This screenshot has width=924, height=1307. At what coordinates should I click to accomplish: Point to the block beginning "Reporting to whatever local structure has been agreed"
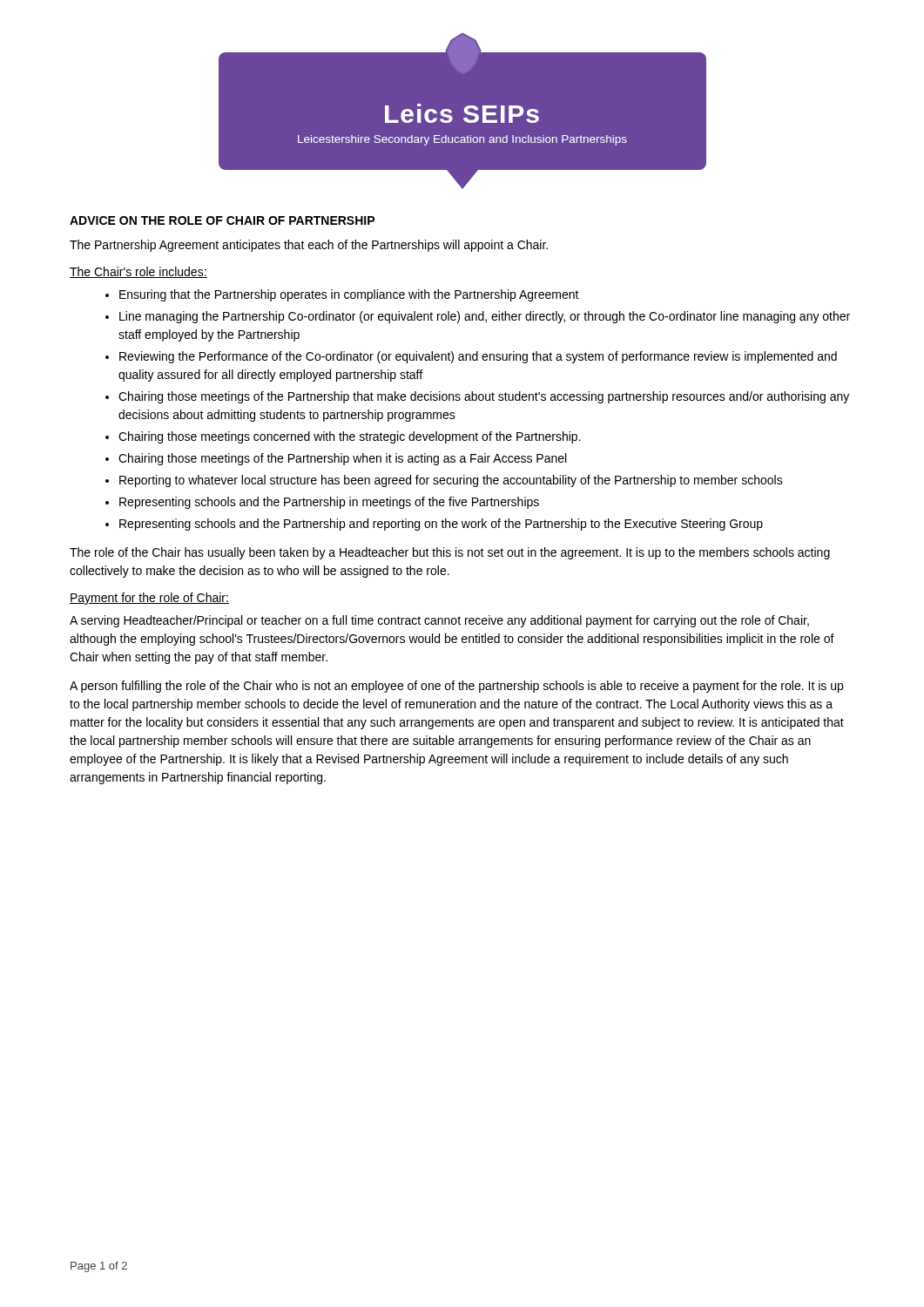(x=451, y=480)
